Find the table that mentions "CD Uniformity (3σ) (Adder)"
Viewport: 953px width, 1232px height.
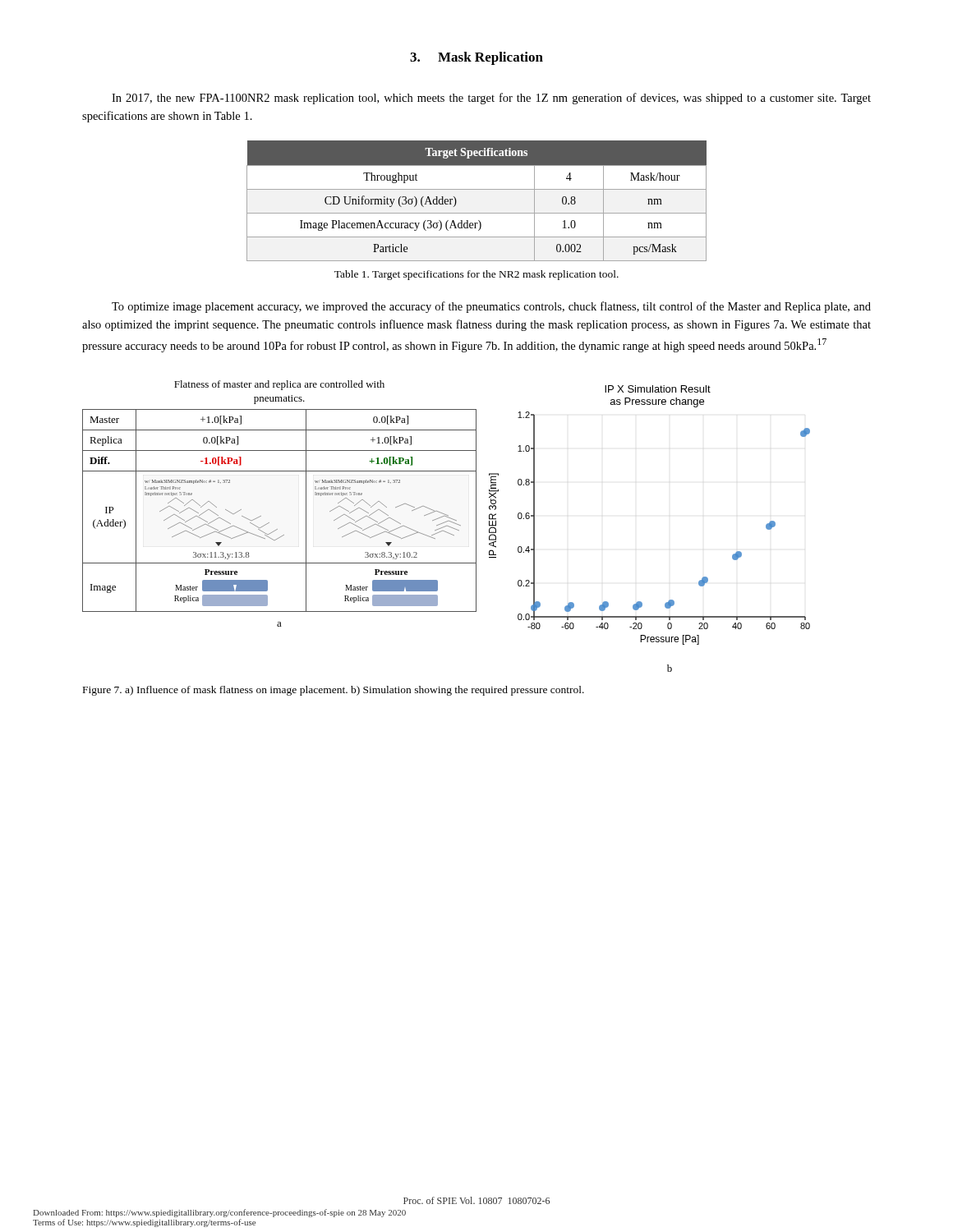coord(476,201)
